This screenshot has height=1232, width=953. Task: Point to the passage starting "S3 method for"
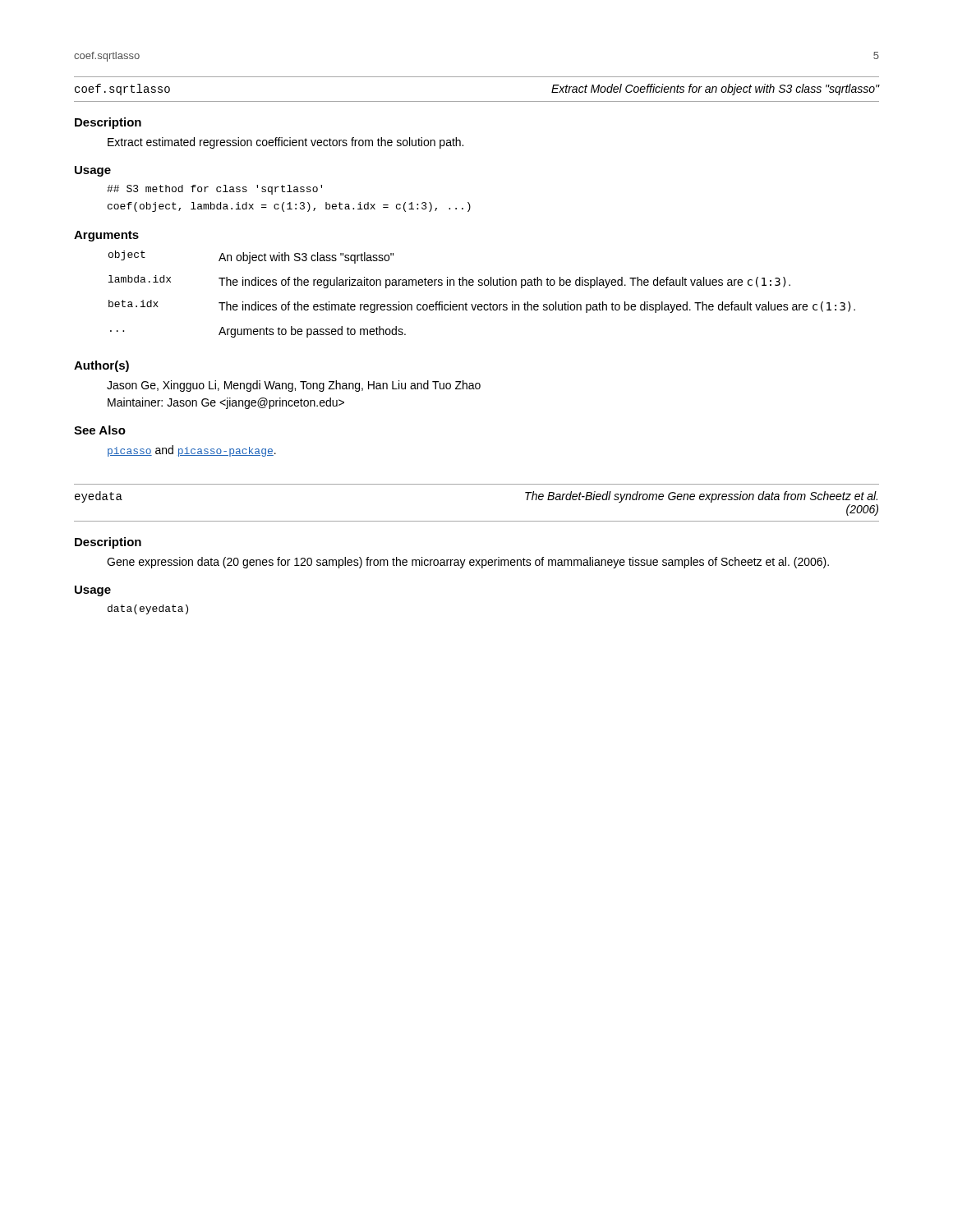(x=289, y=198)
